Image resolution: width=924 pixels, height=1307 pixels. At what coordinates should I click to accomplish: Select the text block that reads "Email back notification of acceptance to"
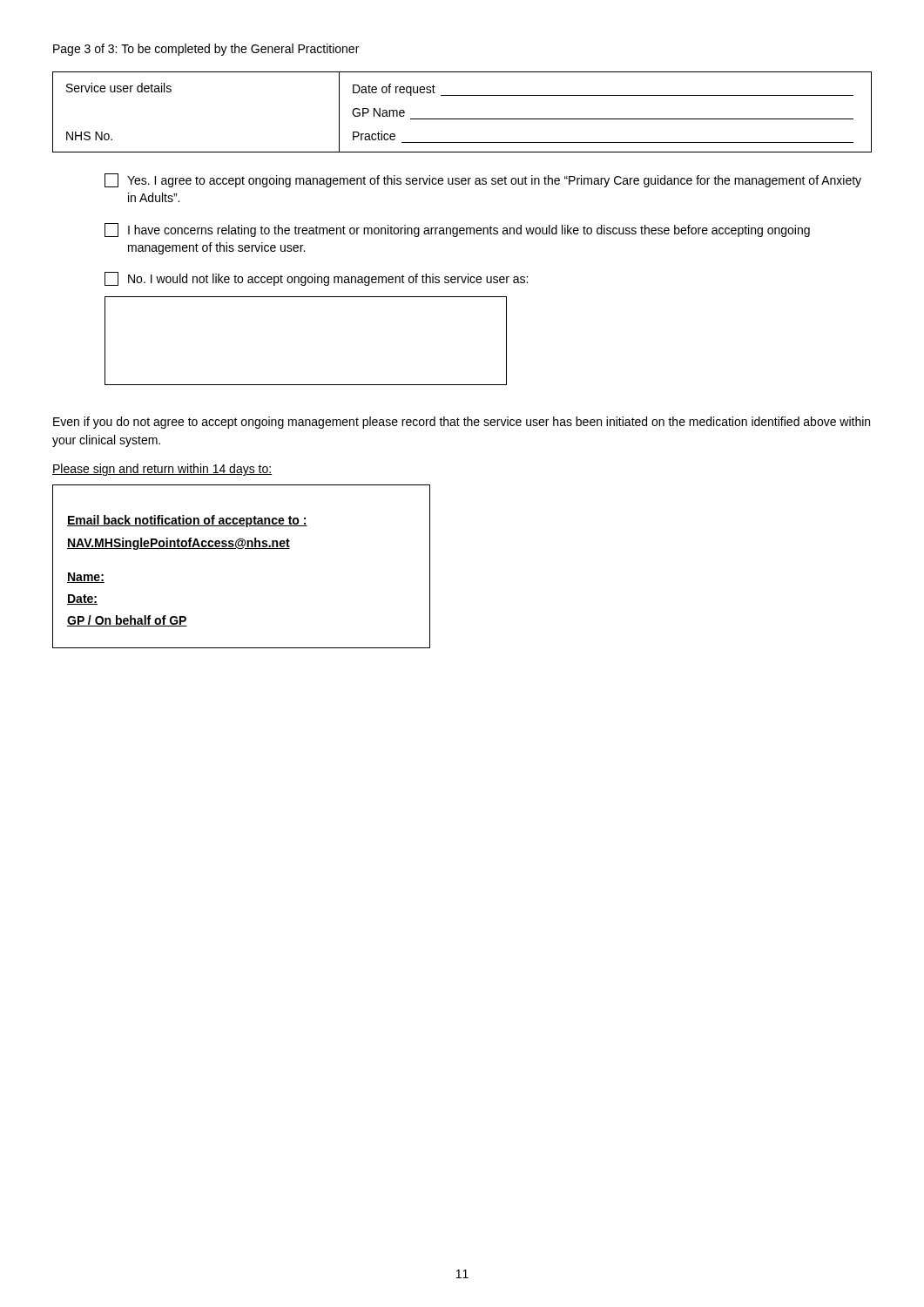[187, 521]
